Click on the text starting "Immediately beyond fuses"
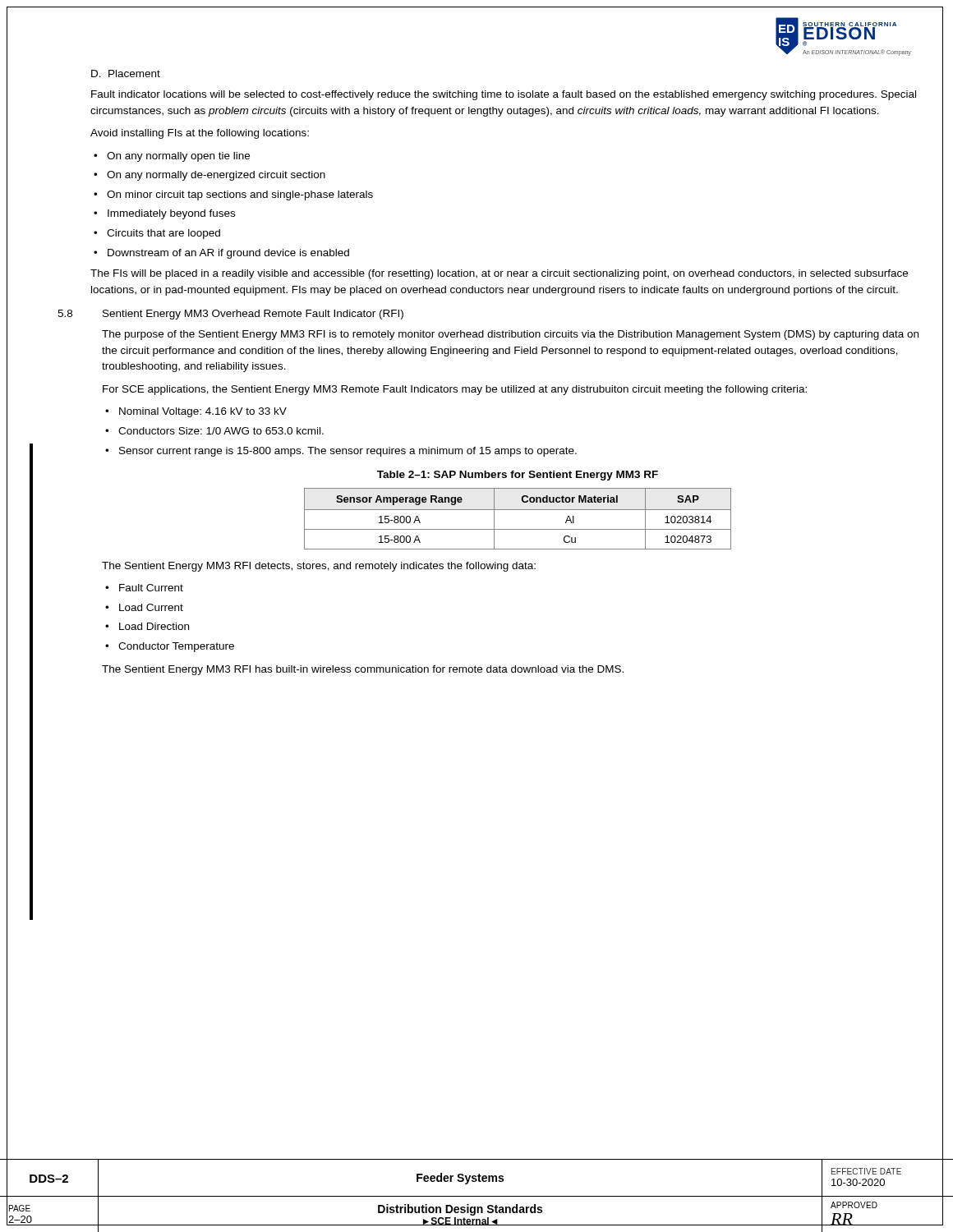953x1232 pixels. (x=164, y=214)
